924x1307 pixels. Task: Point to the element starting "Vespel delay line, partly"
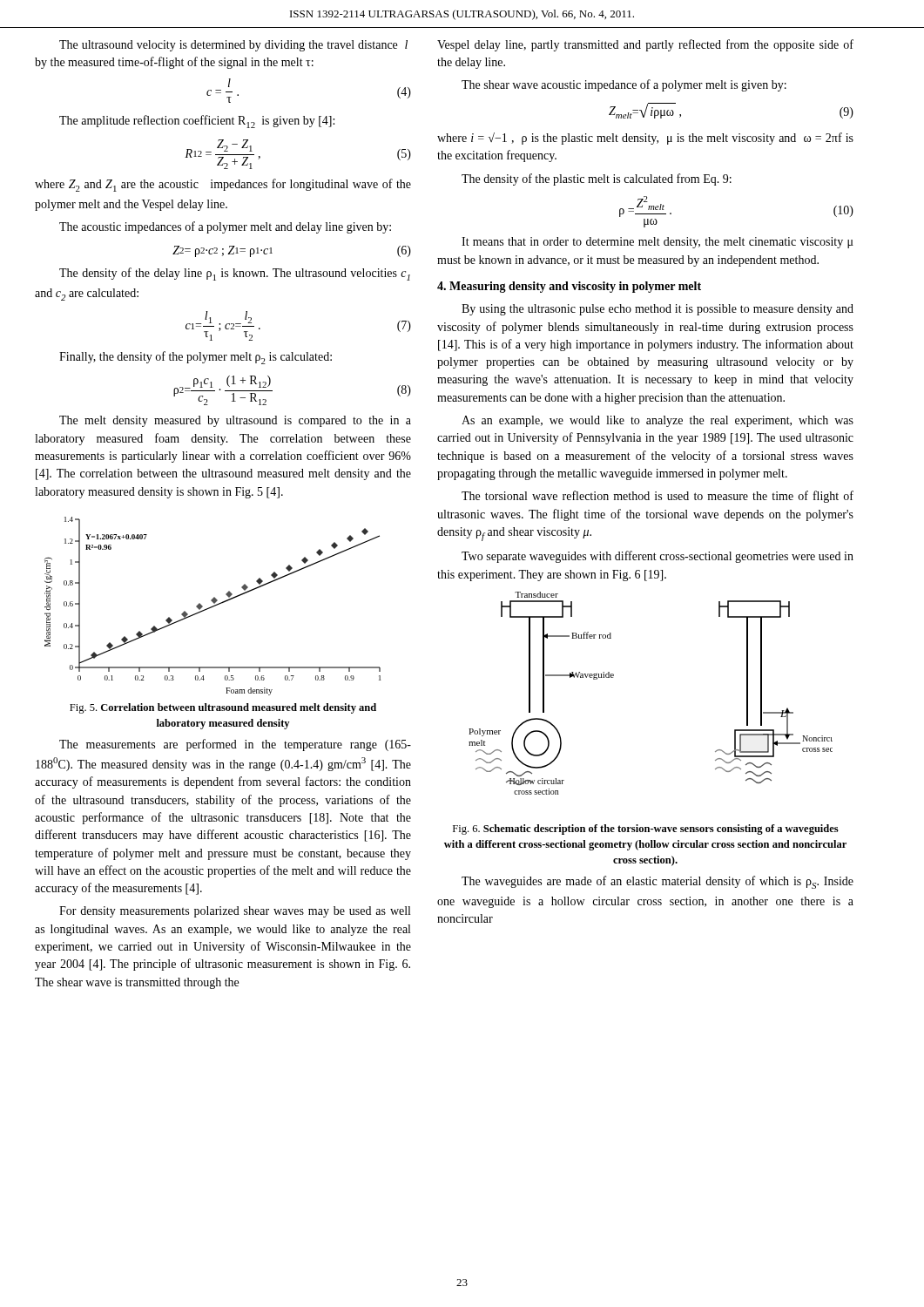645,45
